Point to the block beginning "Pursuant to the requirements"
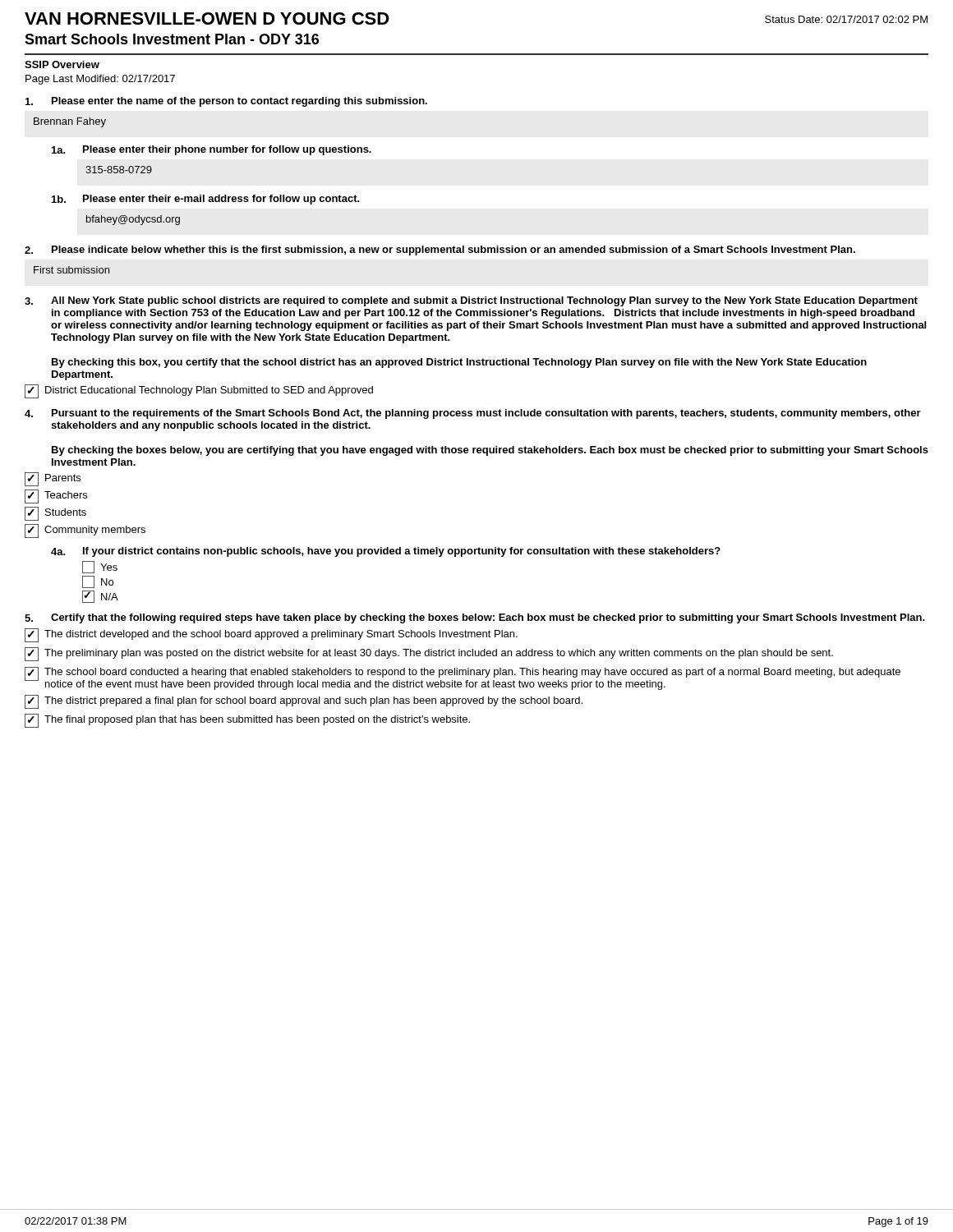The image size is (953, 1232). [490, 437]
